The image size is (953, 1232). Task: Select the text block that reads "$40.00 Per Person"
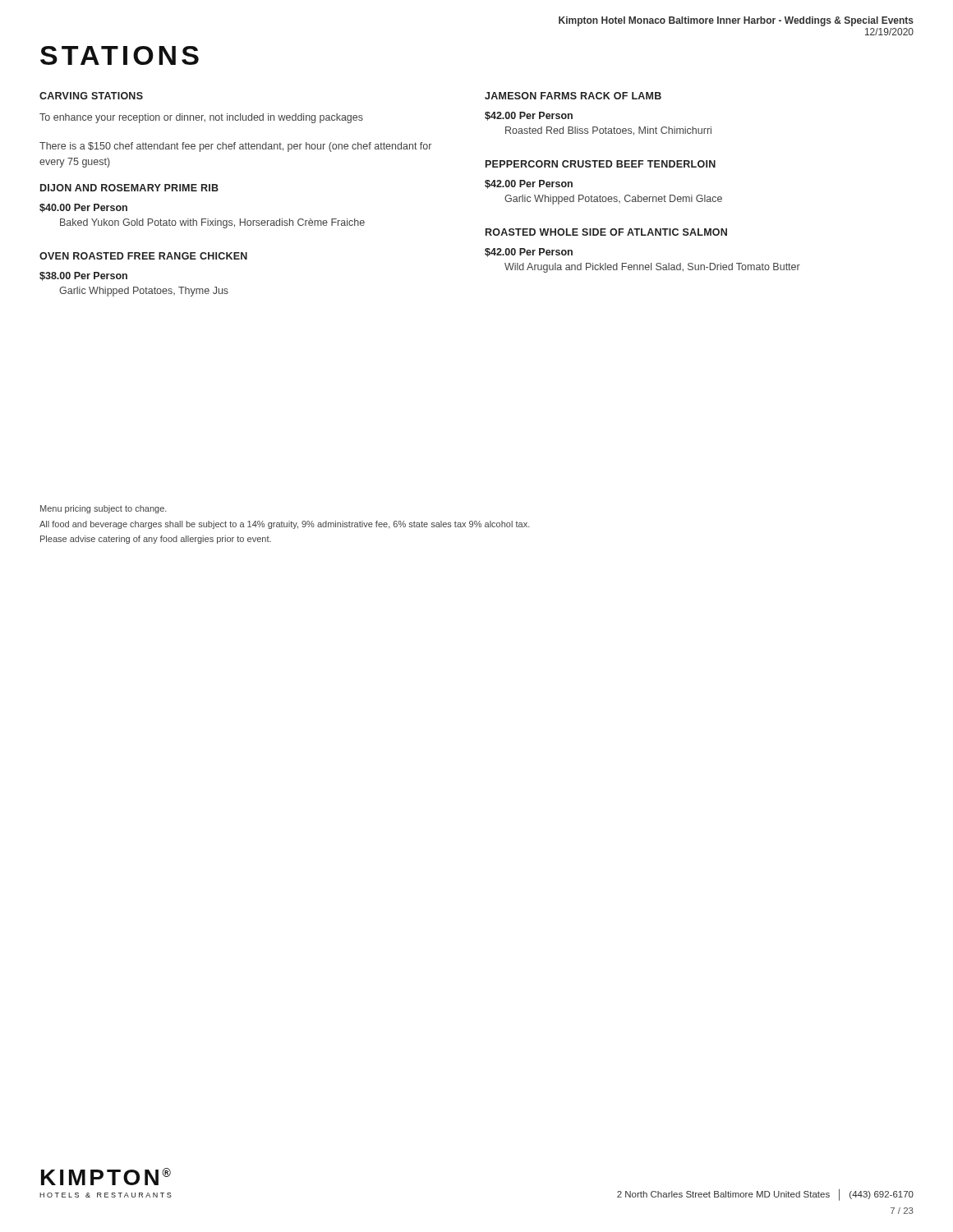(241, 217)
